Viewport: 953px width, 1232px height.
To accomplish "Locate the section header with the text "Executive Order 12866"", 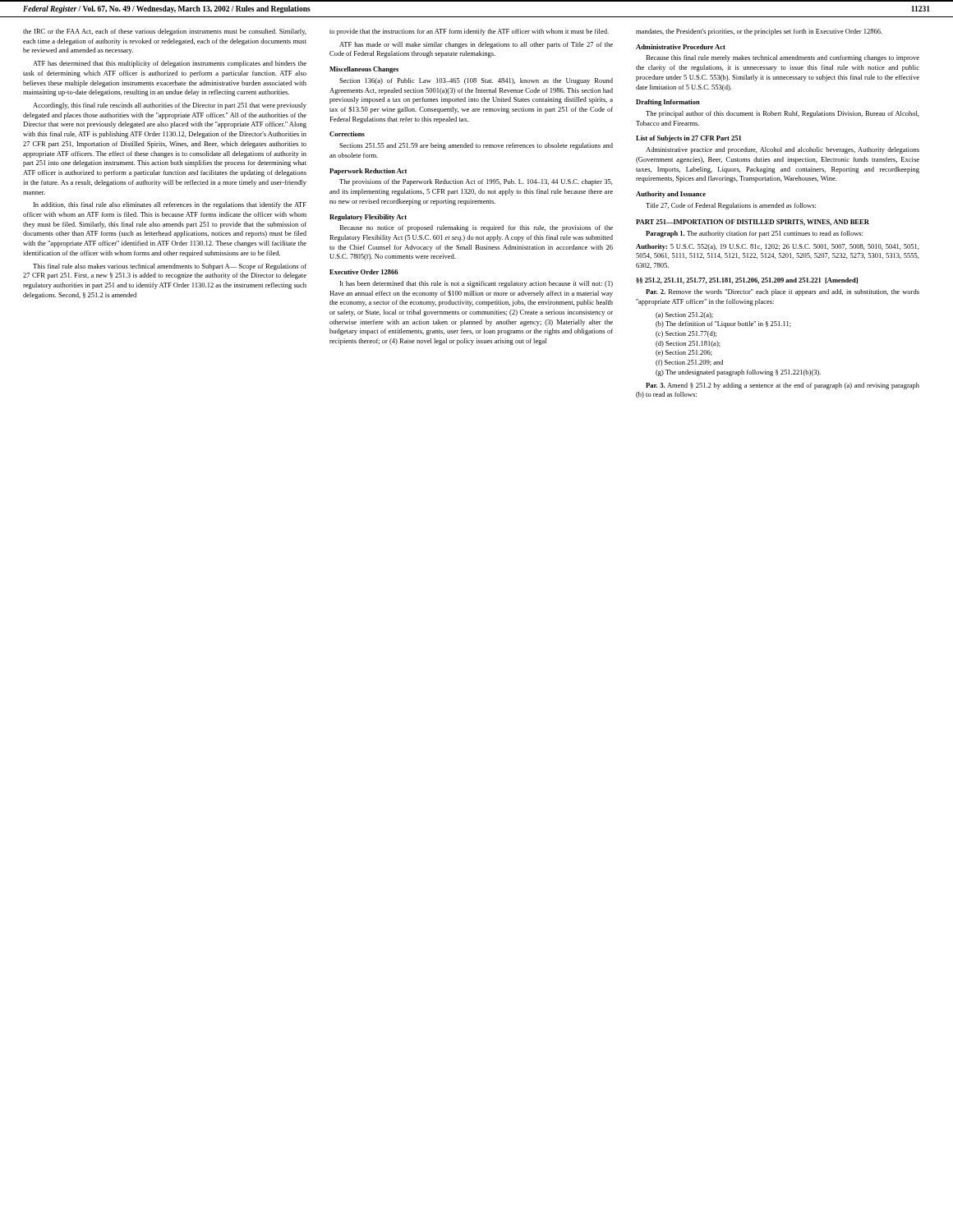I will (x=364, y=272).
